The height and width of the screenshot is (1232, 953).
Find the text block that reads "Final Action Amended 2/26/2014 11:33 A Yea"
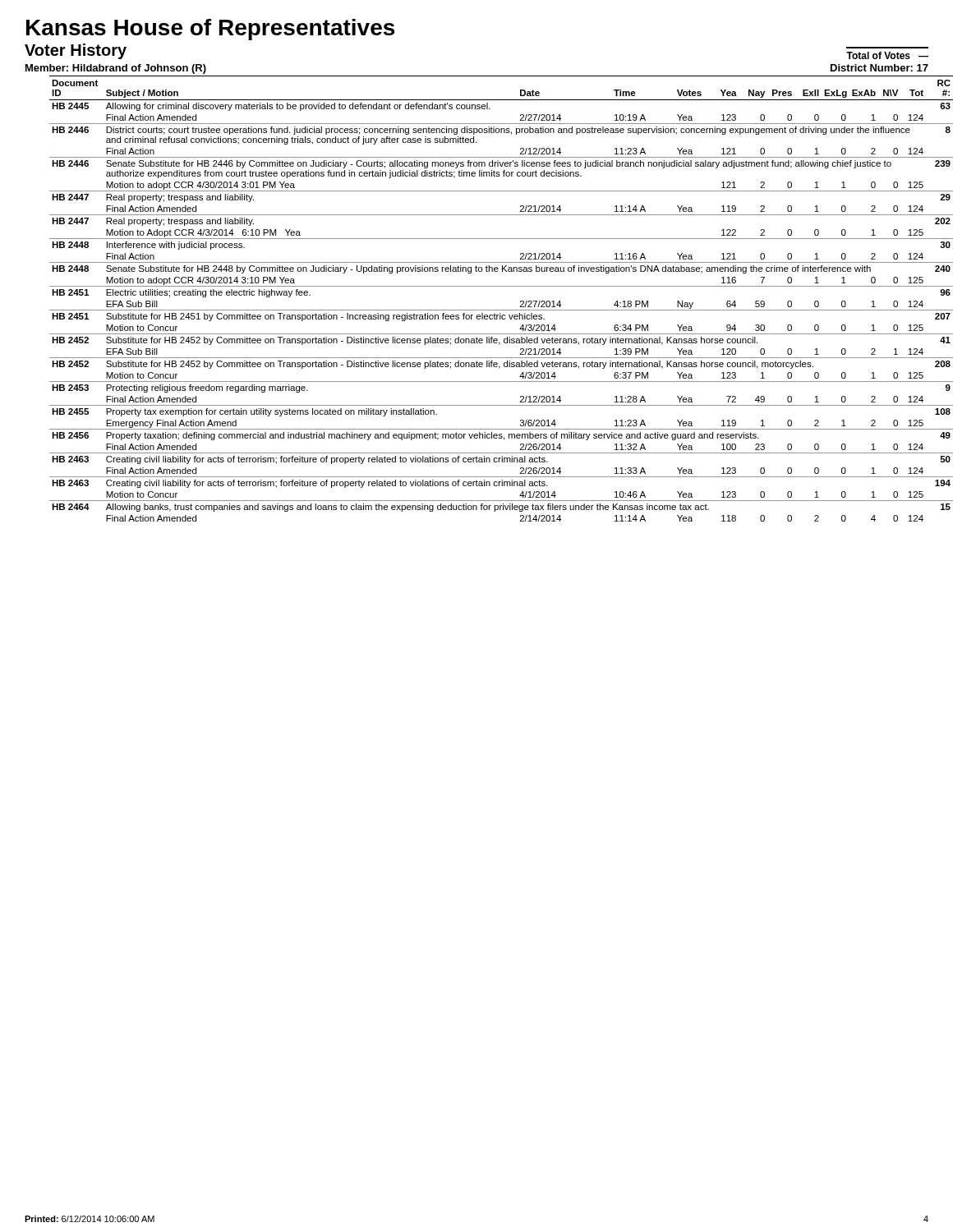501,471
